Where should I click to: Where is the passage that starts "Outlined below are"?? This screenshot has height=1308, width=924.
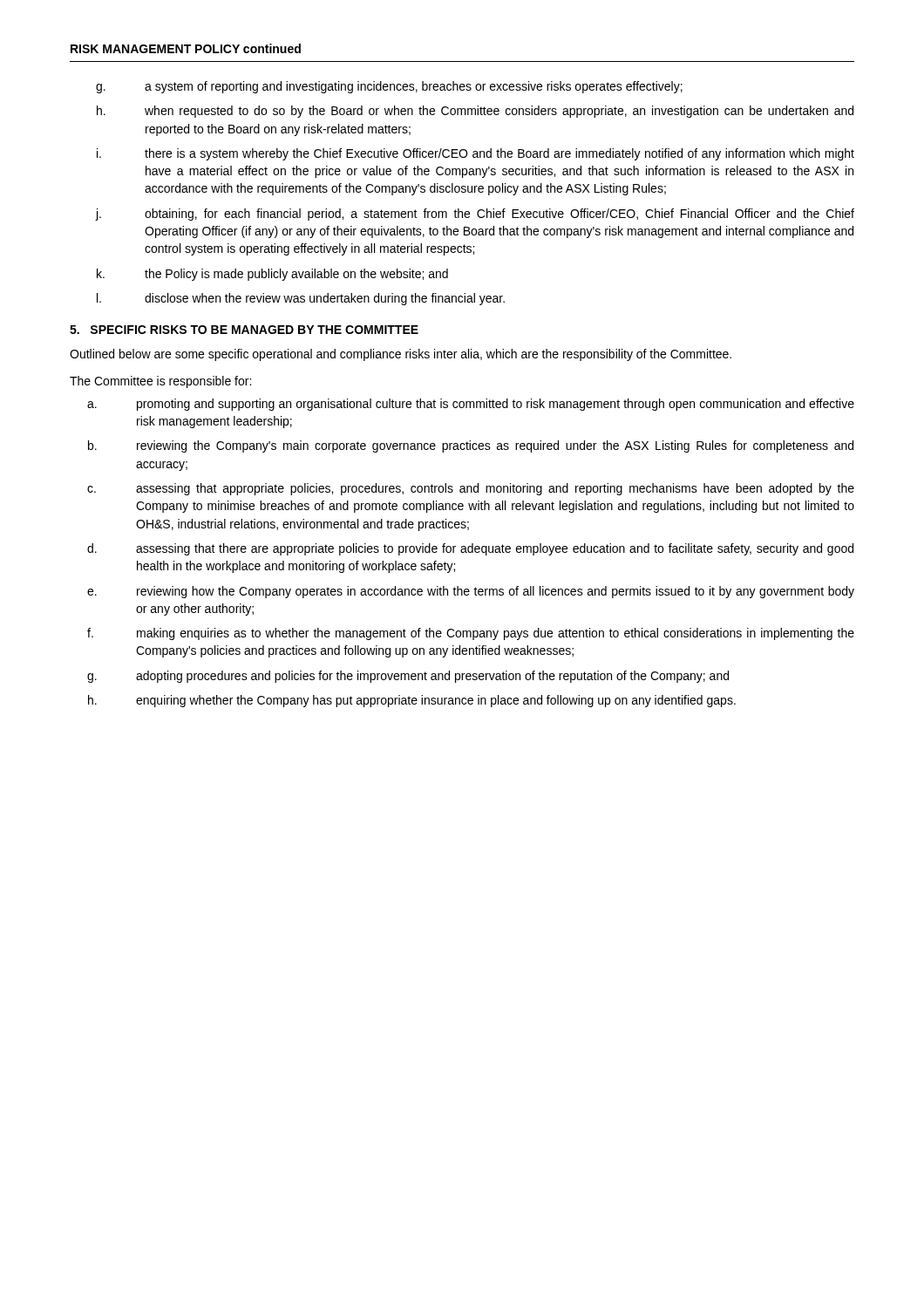point(401,354)
